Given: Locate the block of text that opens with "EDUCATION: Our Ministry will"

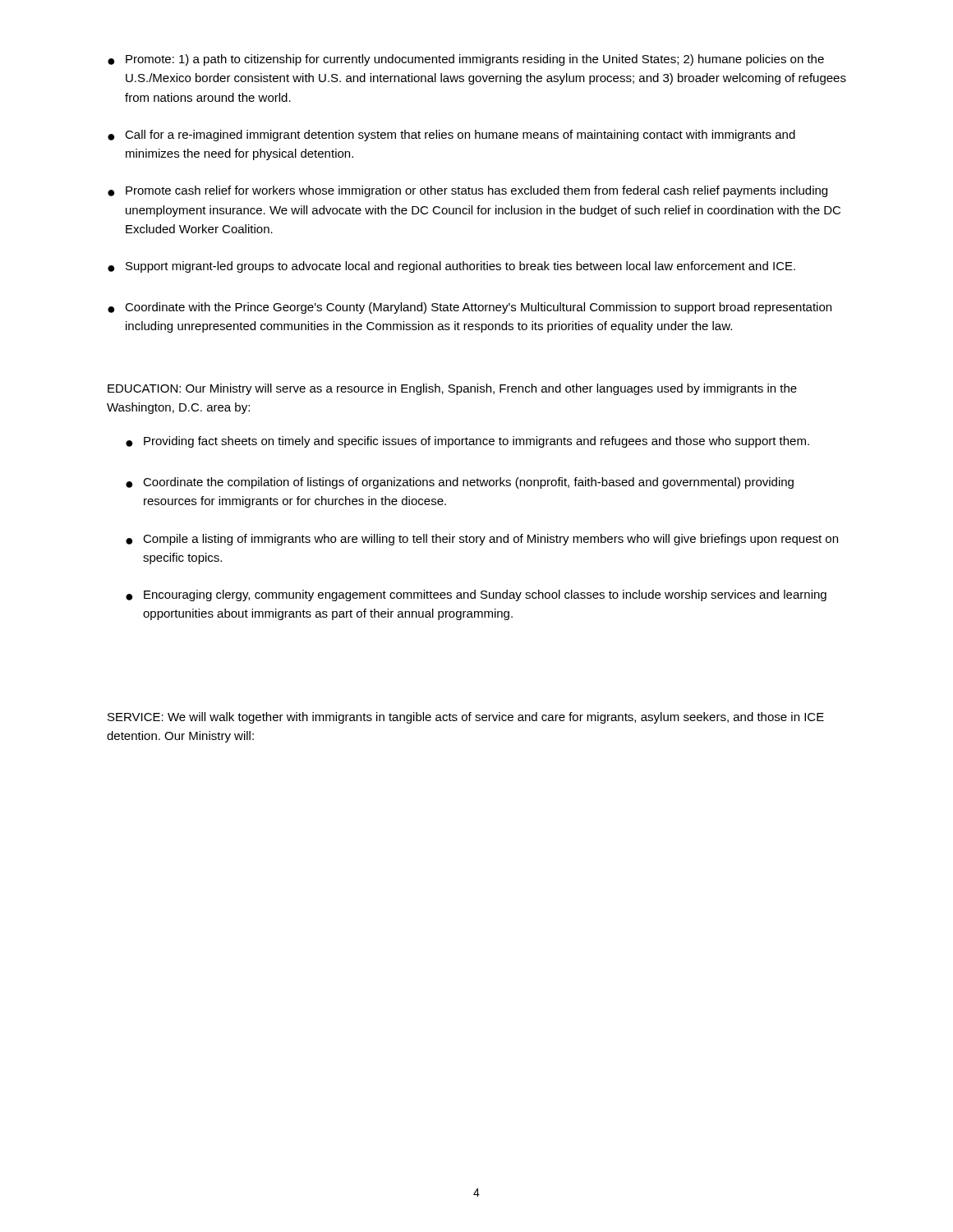Looking at the screenshot, I should (x=452, y=397).
